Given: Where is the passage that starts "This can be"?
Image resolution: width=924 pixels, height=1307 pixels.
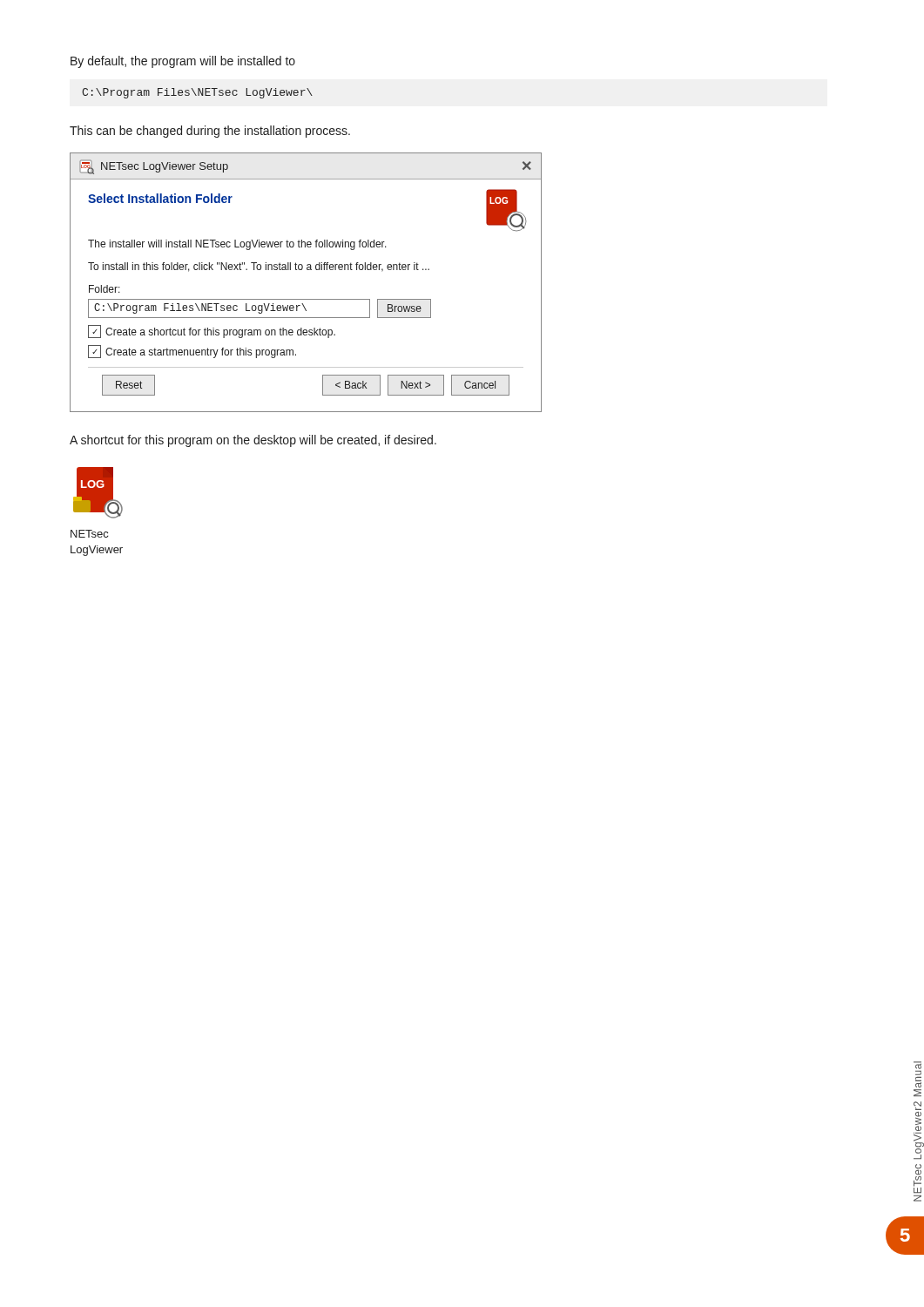Looking at the screenshot, I should pos(210,131).
